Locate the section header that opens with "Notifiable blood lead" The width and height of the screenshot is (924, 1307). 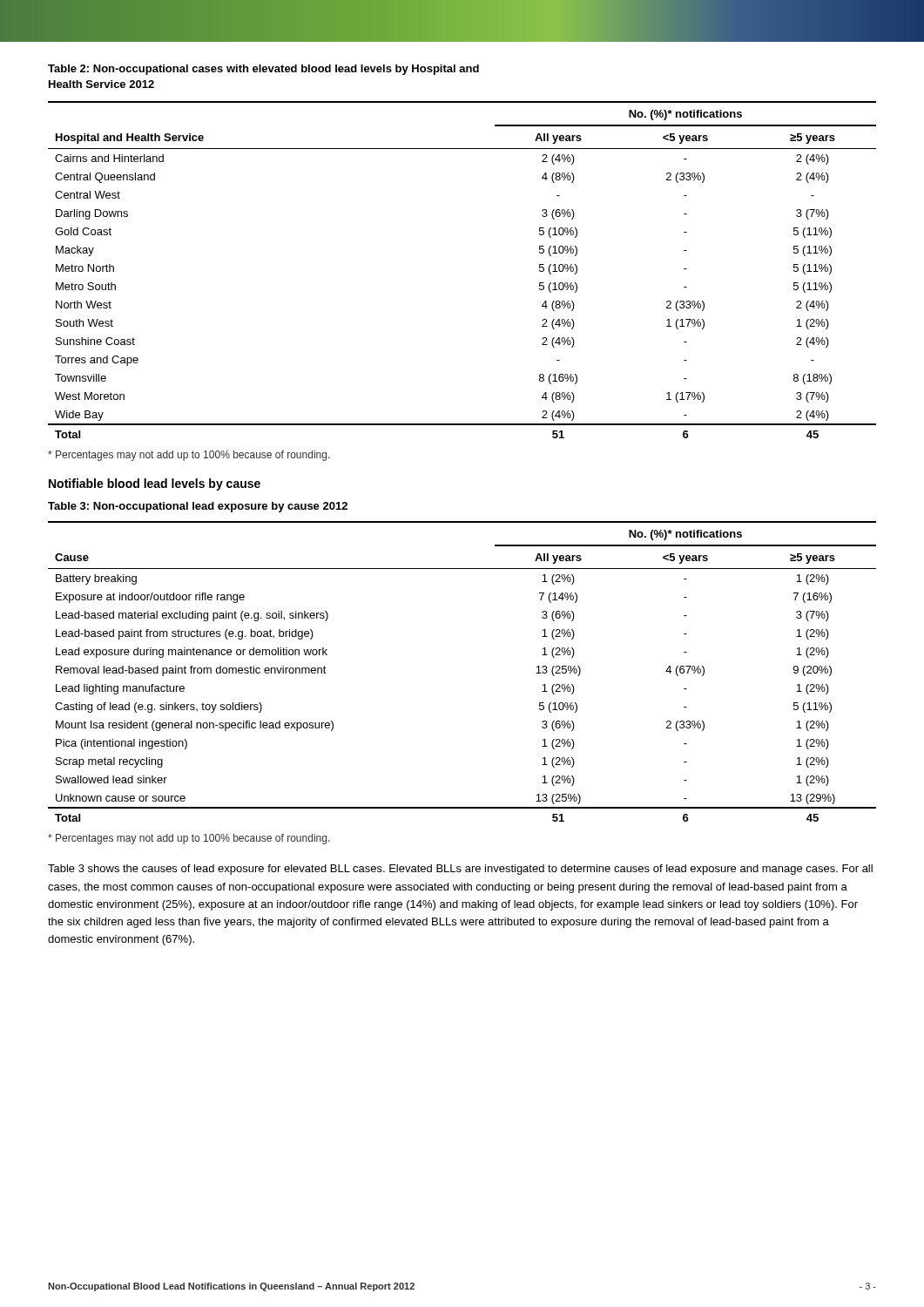(x=154, y=484)
